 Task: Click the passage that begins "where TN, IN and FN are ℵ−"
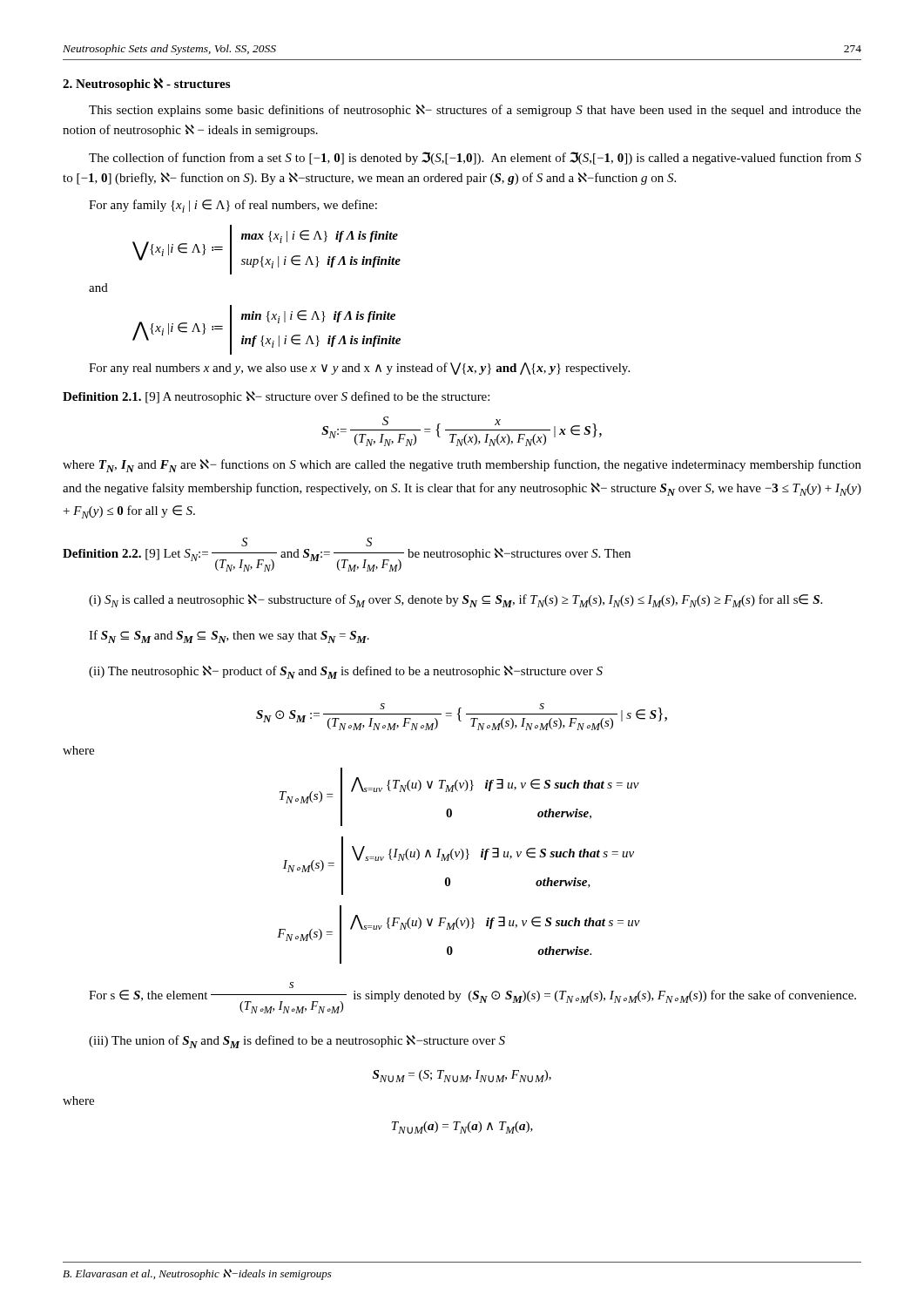[x=462, y=489]
